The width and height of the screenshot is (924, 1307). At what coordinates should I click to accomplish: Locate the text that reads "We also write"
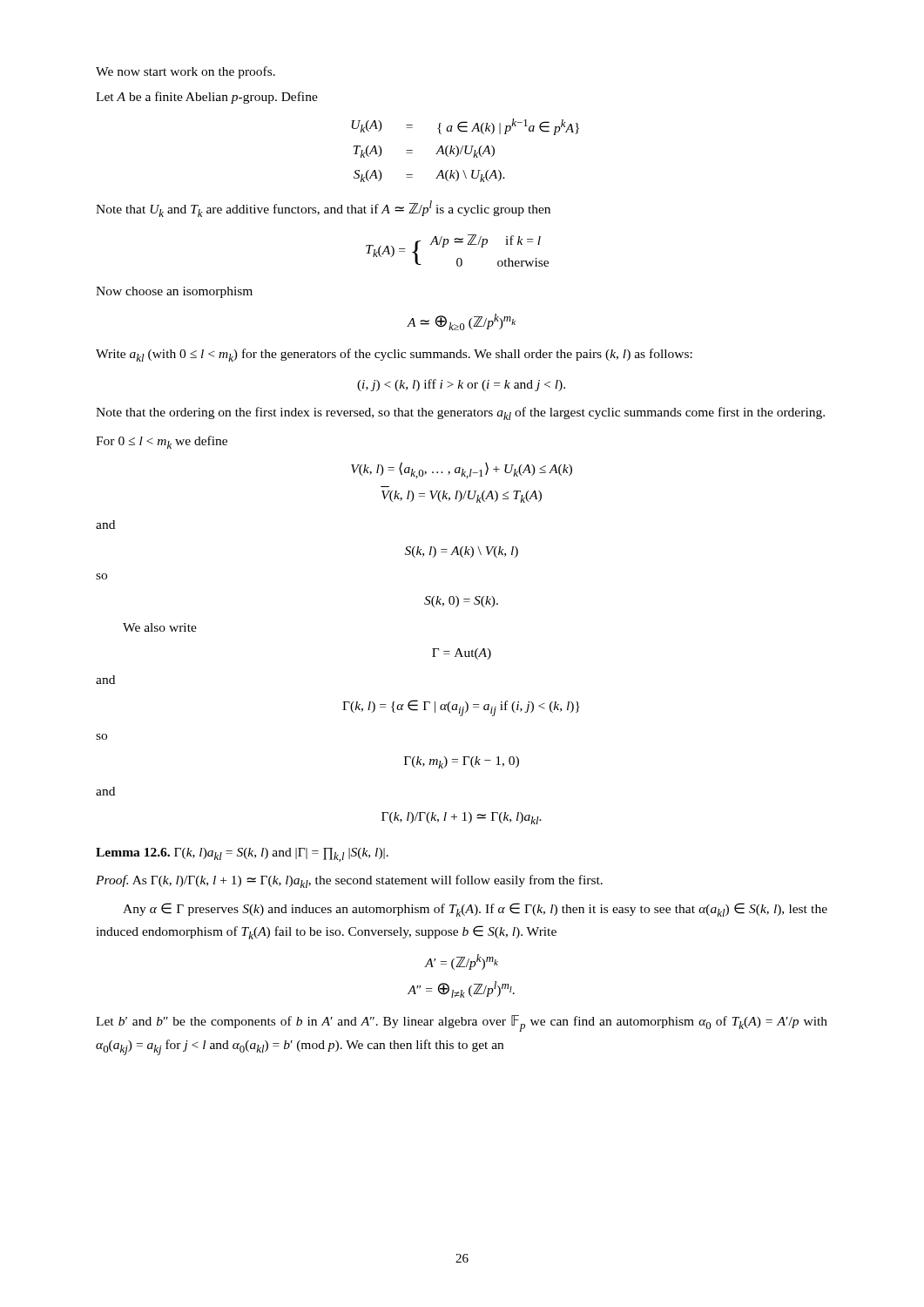pos(160,627)
